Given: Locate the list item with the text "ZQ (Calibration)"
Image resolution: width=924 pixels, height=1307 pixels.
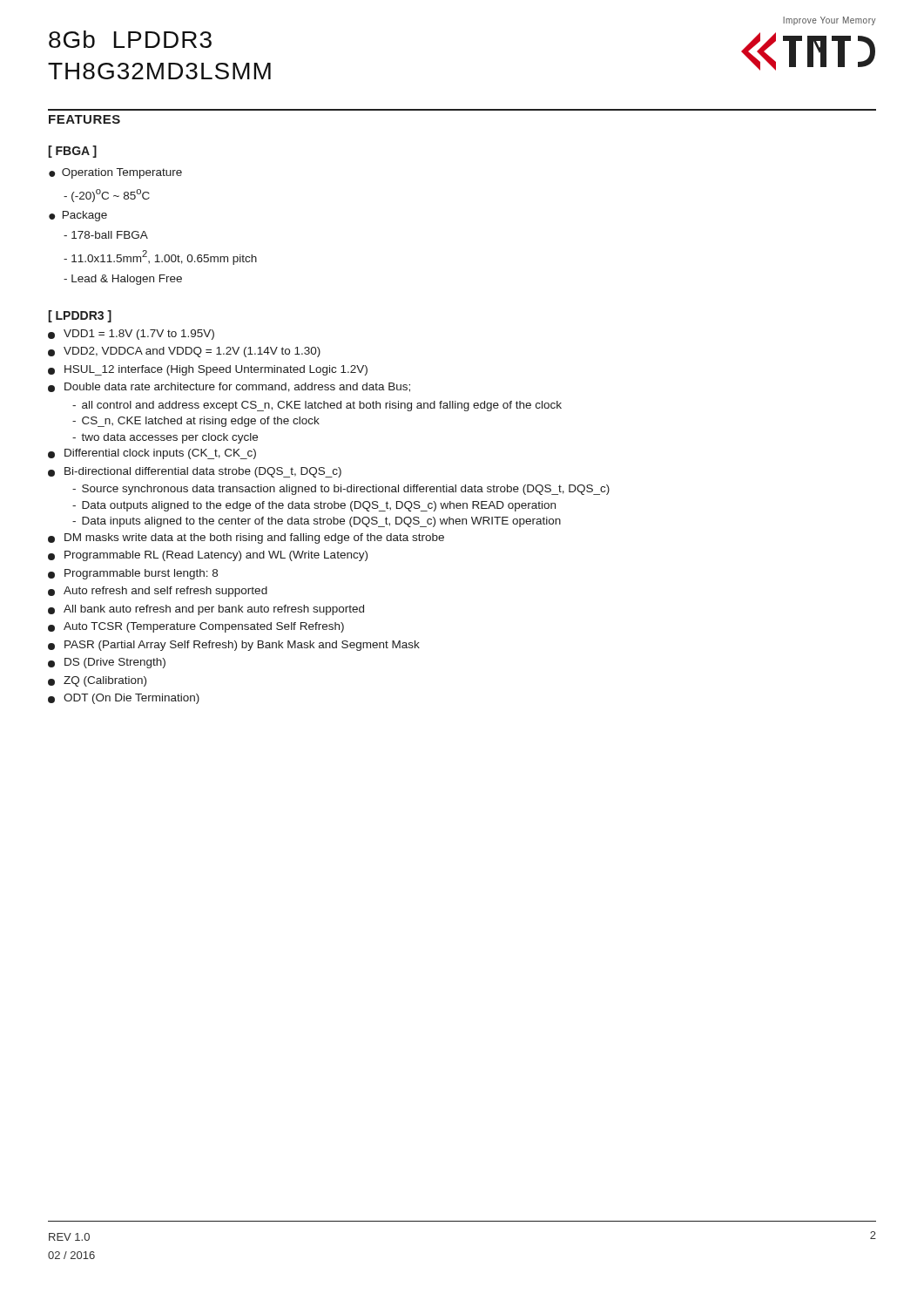Looking at the screenshot, I should (98, 680).
